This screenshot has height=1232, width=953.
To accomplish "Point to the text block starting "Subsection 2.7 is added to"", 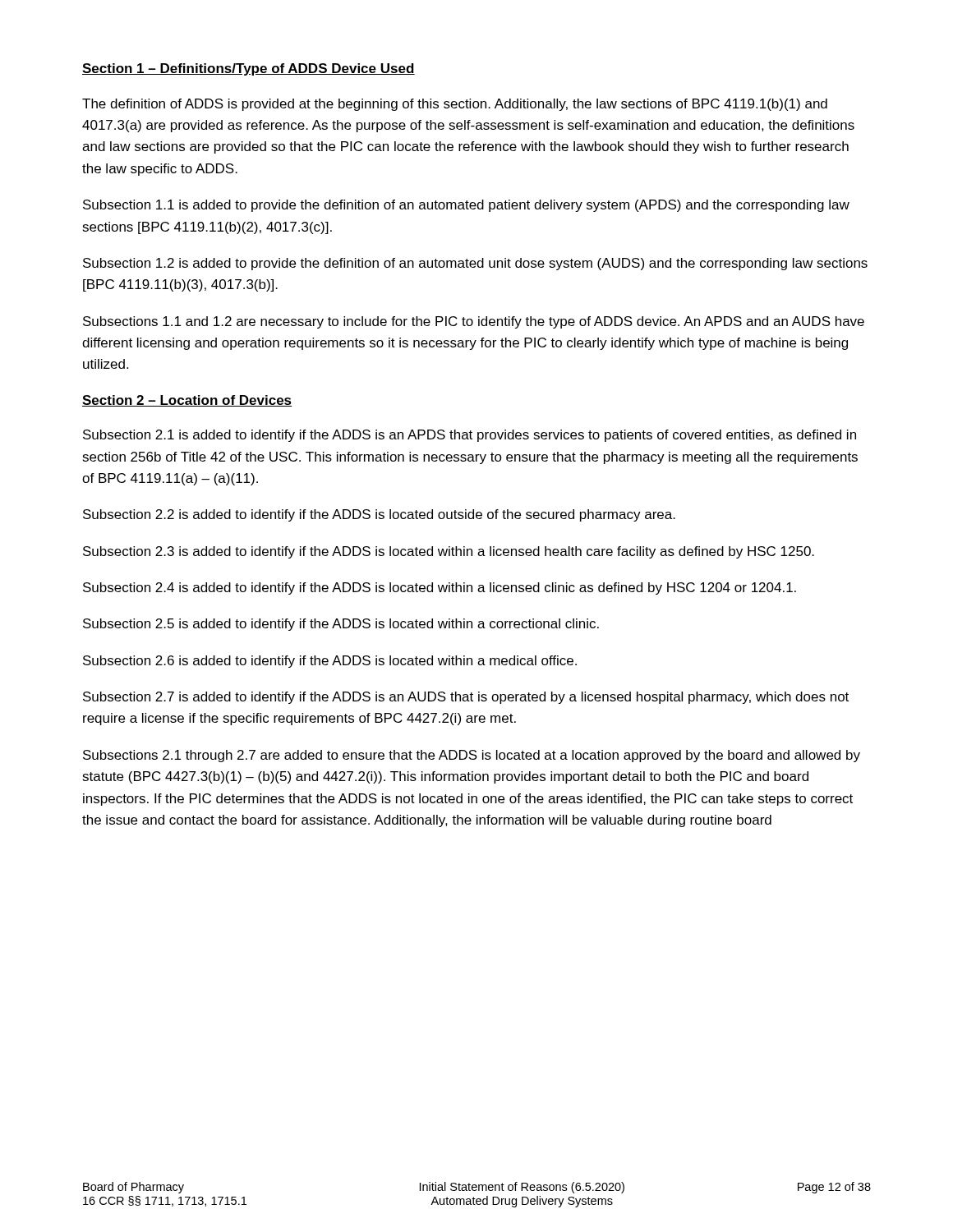I will click(466, 708).
